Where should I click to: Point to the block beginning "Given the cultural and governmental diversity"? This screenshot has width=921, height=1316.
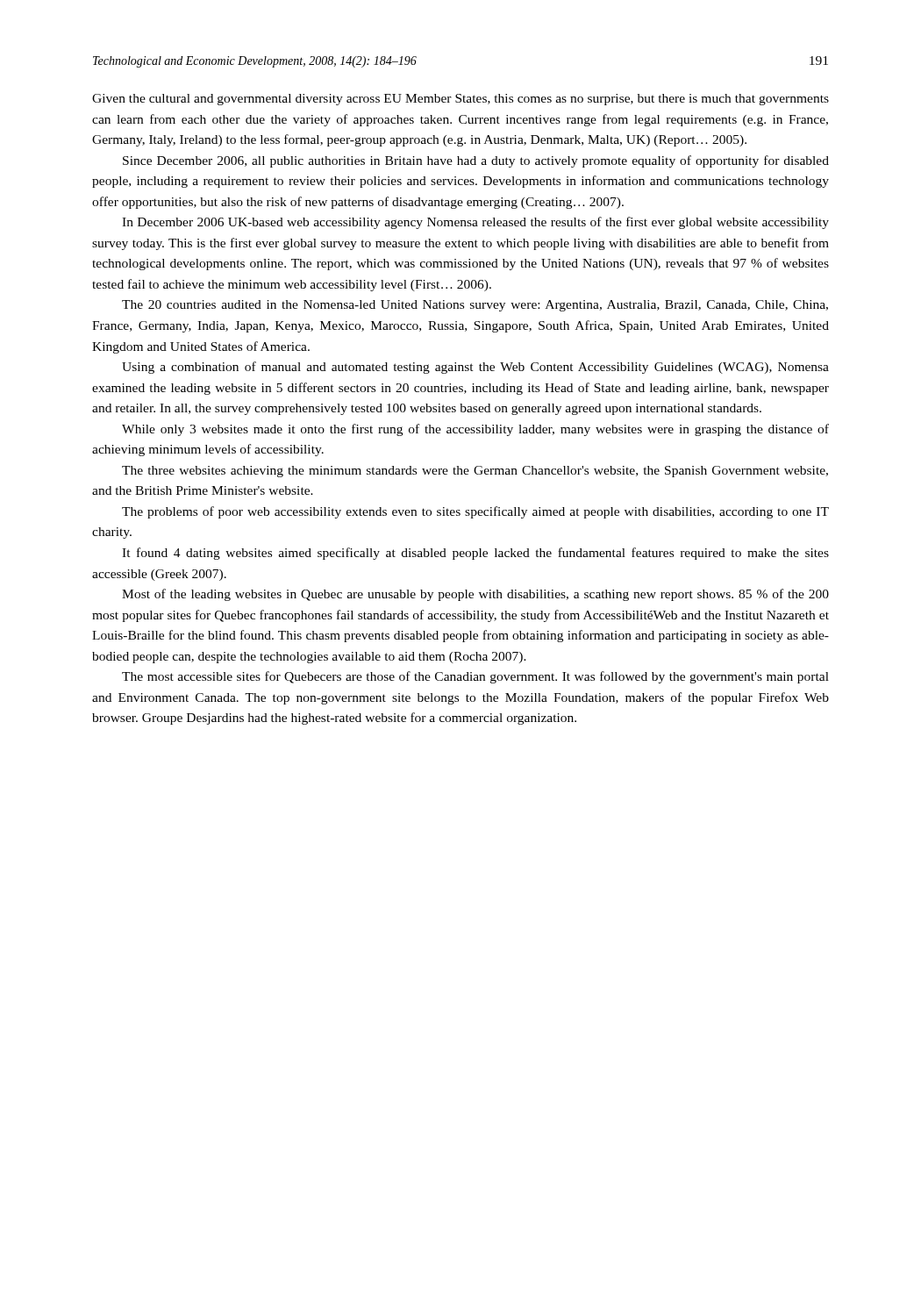(x=460, y=119)
